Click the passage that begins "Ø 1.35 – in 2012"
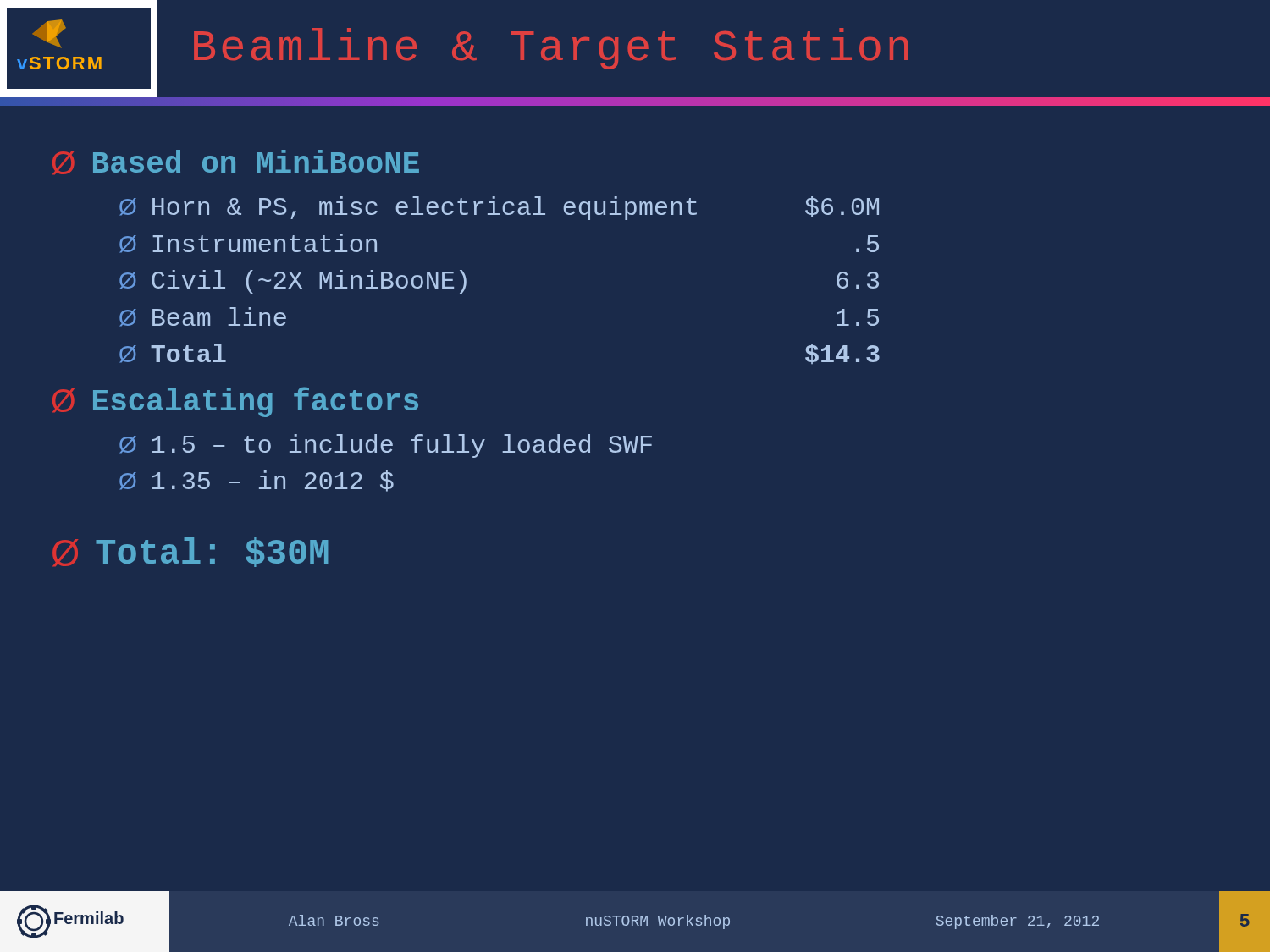This screenshot has height=952, width=1270. tap(256, 483)
